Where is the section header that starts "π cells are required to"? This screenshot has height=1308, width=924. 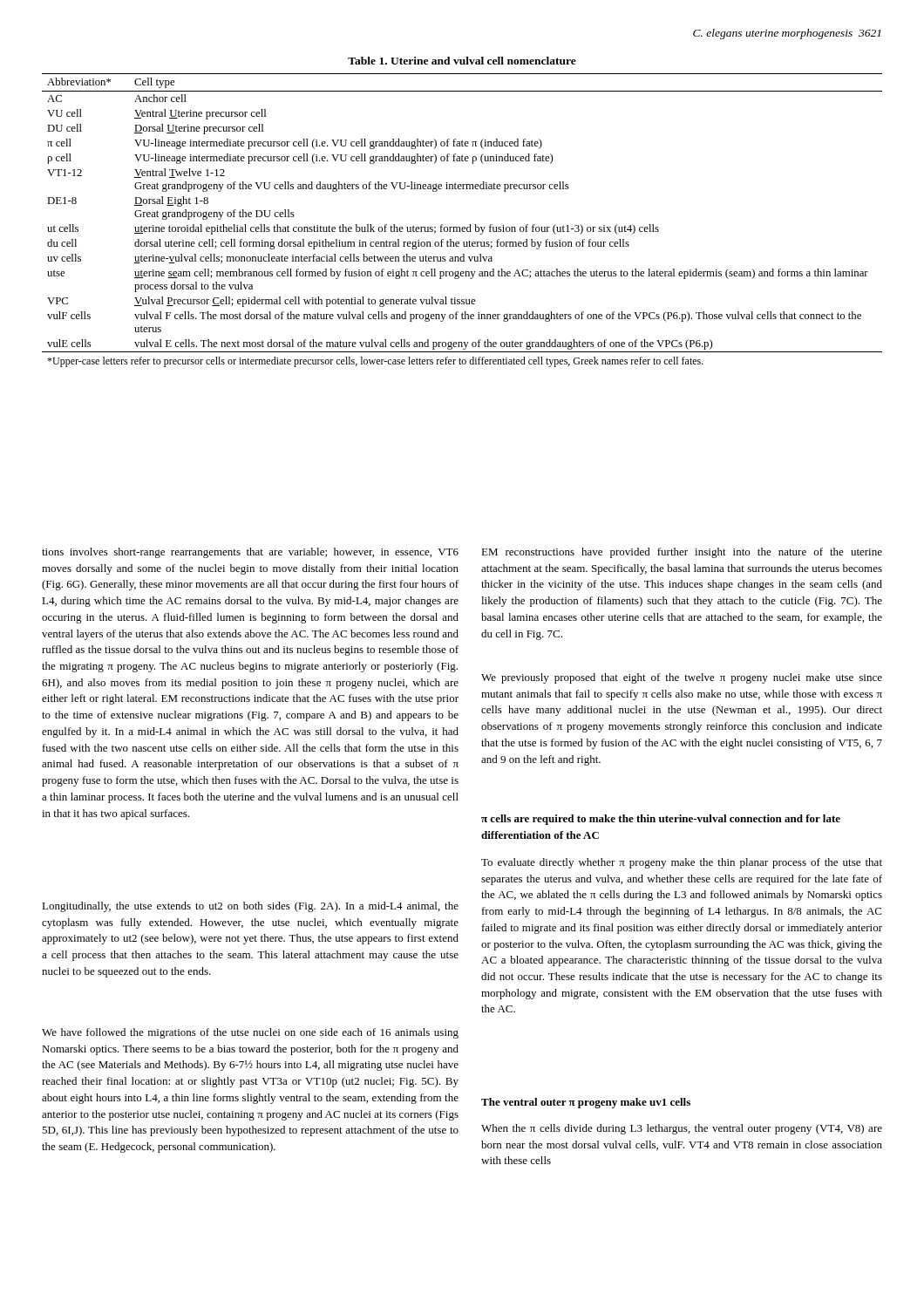[x=661, y=827]
